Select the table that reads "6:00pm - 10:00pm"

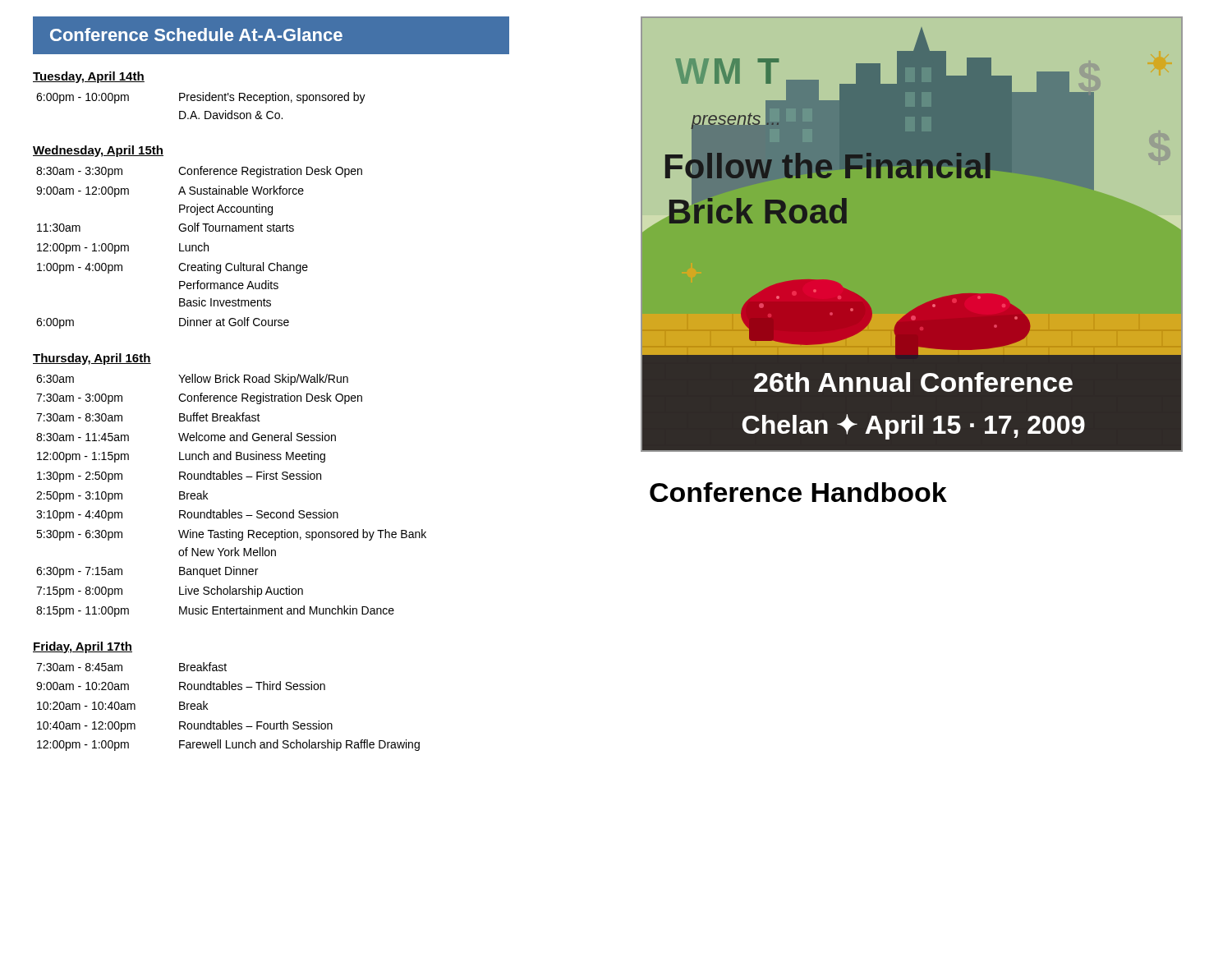click(320, 107)
